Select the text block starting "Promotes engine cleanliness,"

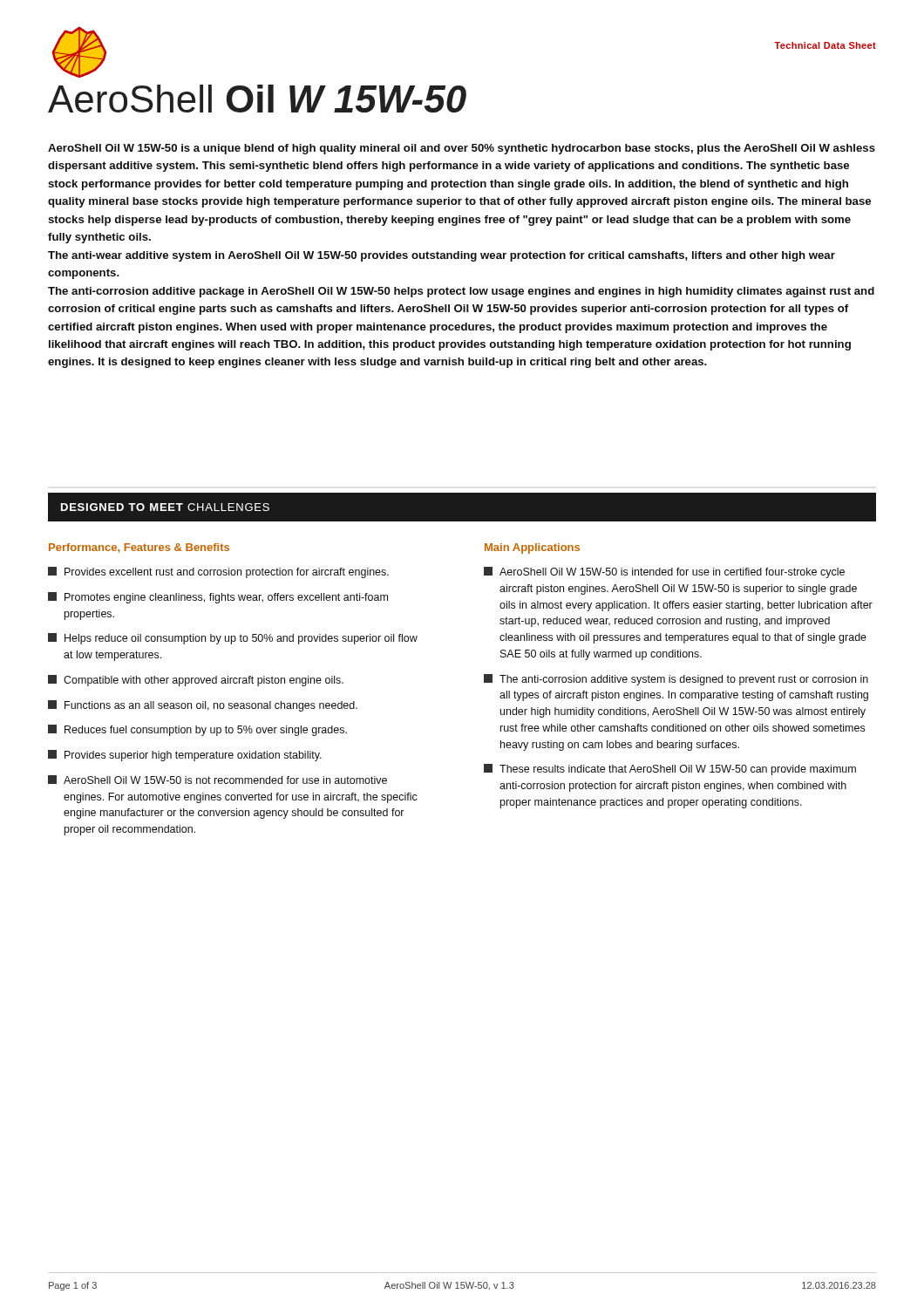235,606
